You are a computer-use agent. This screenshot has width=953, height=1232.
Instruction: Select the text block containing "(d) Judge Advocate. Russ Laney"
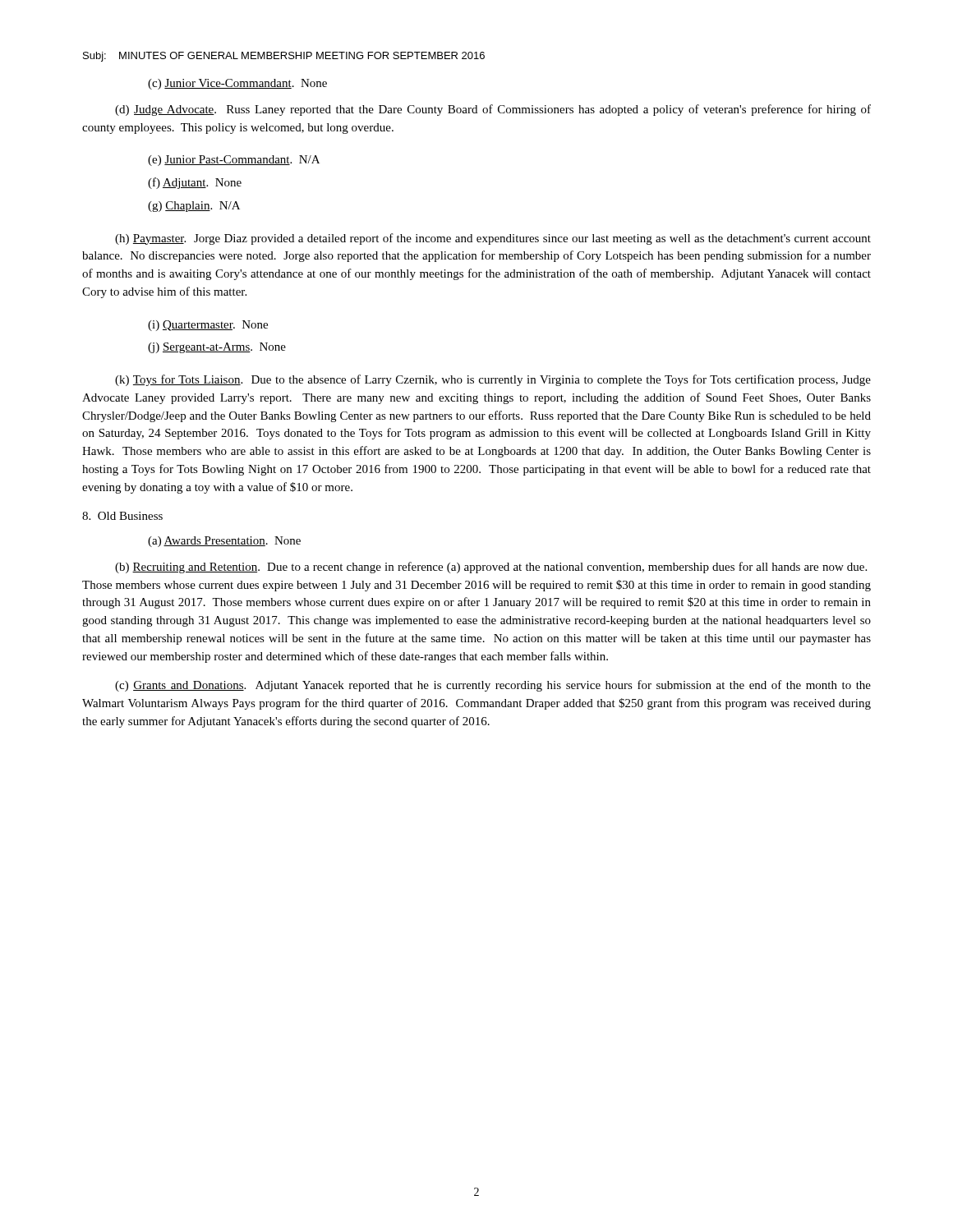point(476,119)
